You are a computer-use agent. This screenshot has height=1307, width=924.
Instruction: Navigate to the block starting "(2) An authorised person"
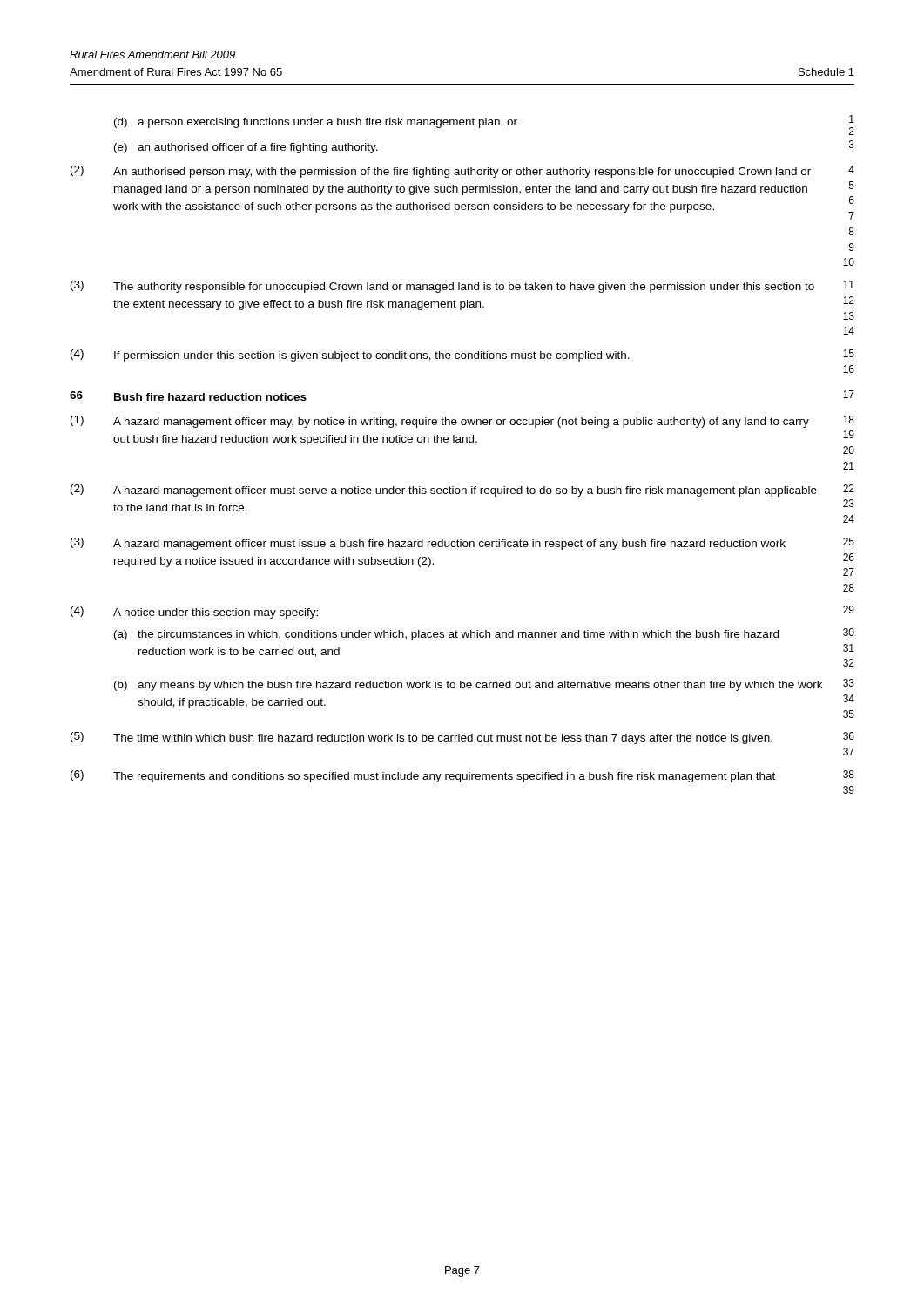(462, 217)
